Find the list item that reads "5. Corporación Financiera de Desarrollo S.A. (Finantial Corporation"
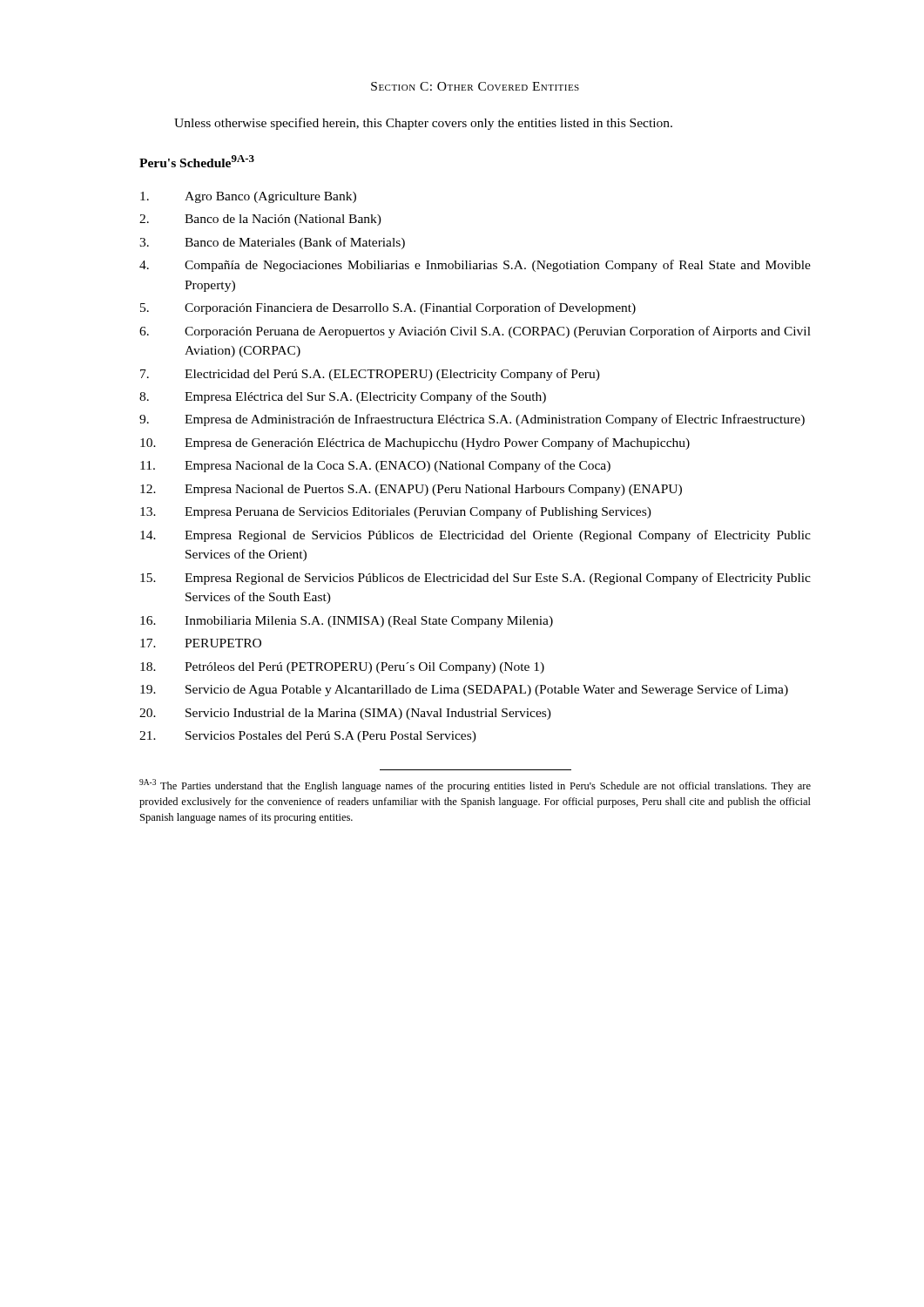Image resolution: width=924 pixels, height=1307 pixels. [475, 308]
